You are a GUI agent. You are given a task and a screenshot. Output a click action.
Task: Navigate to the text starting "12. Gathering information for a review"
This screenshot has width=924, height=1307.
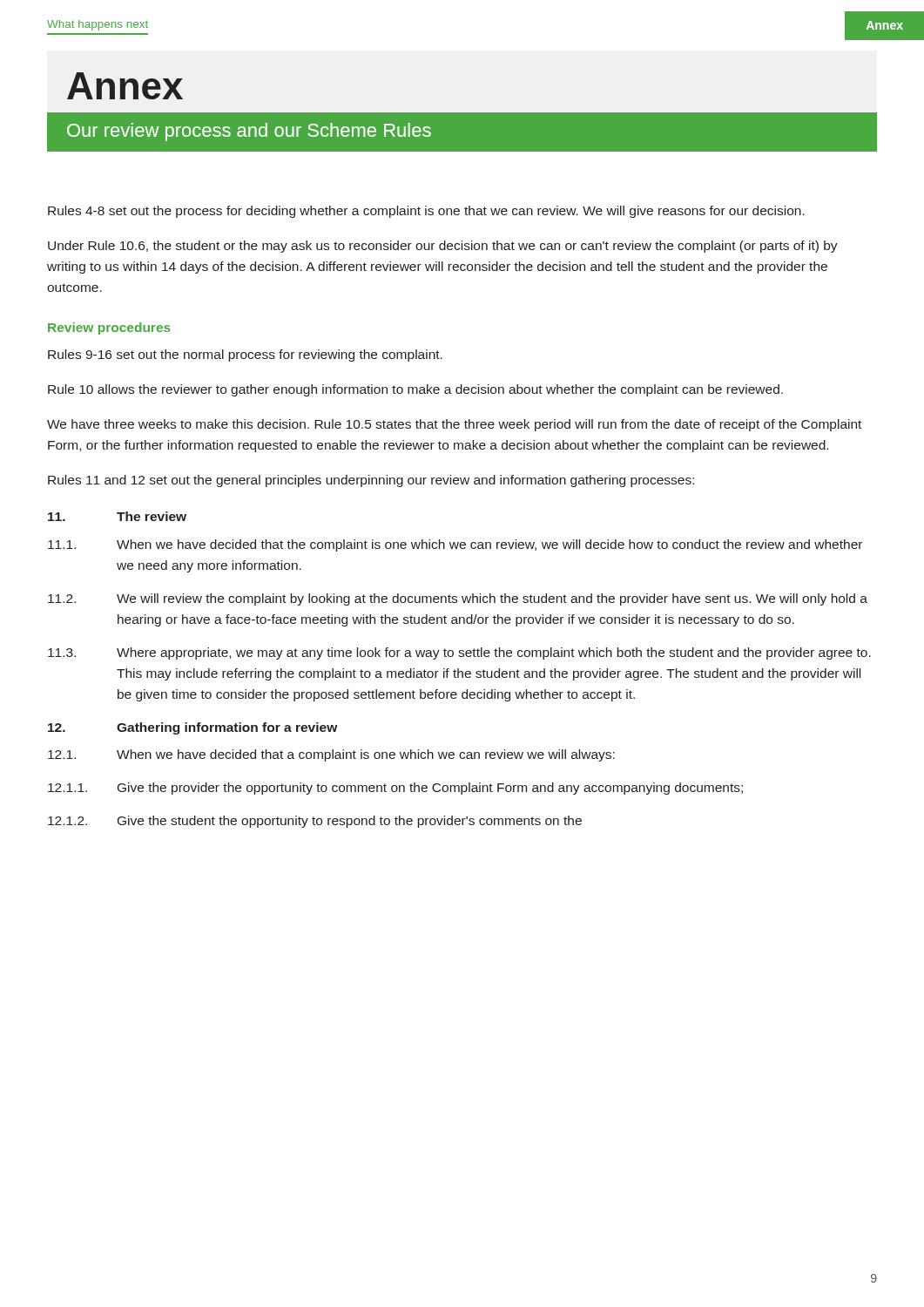click(x=192, y=728)
